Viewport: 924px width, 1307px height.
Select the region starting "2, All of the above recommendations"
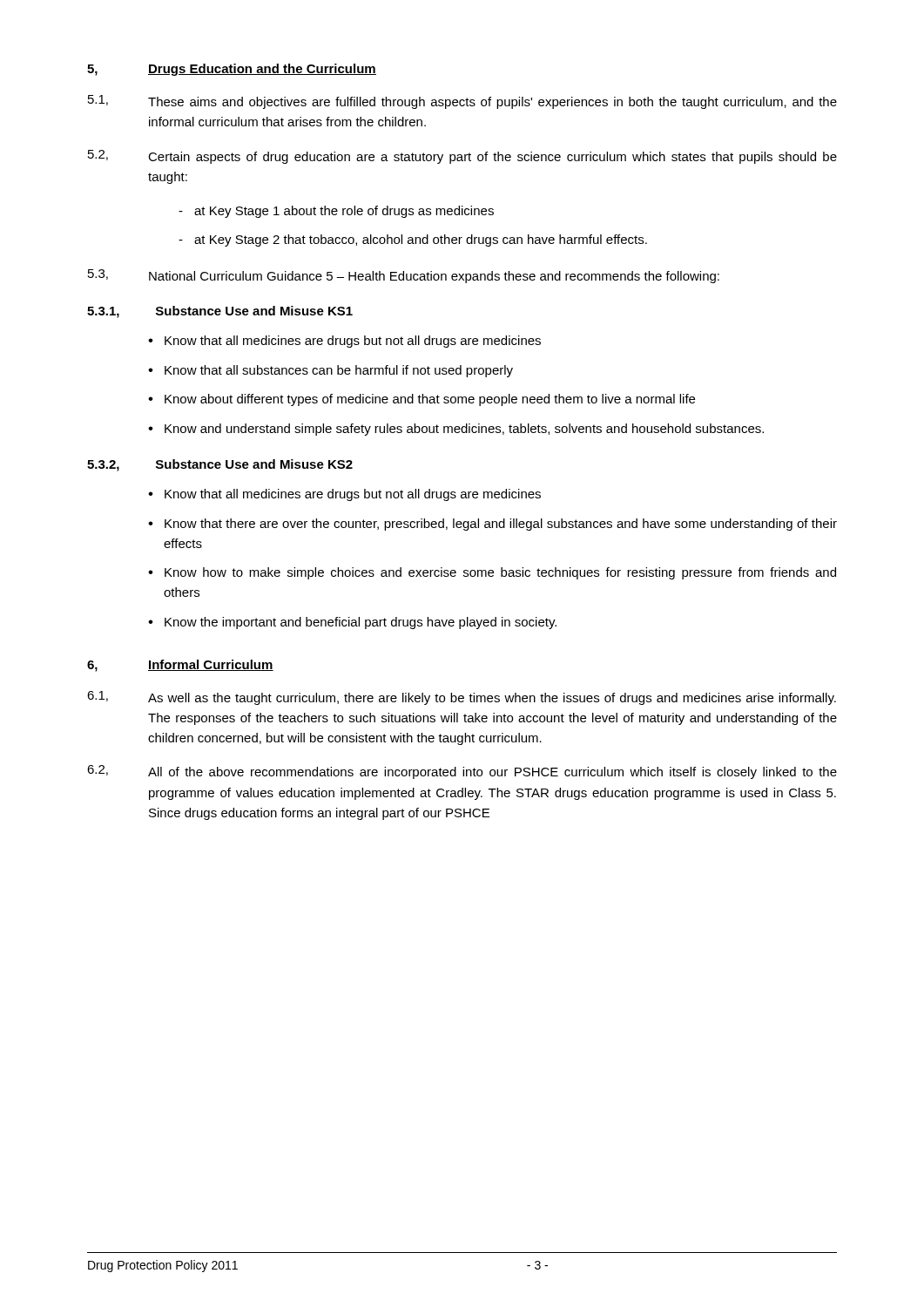pos(462,792)
